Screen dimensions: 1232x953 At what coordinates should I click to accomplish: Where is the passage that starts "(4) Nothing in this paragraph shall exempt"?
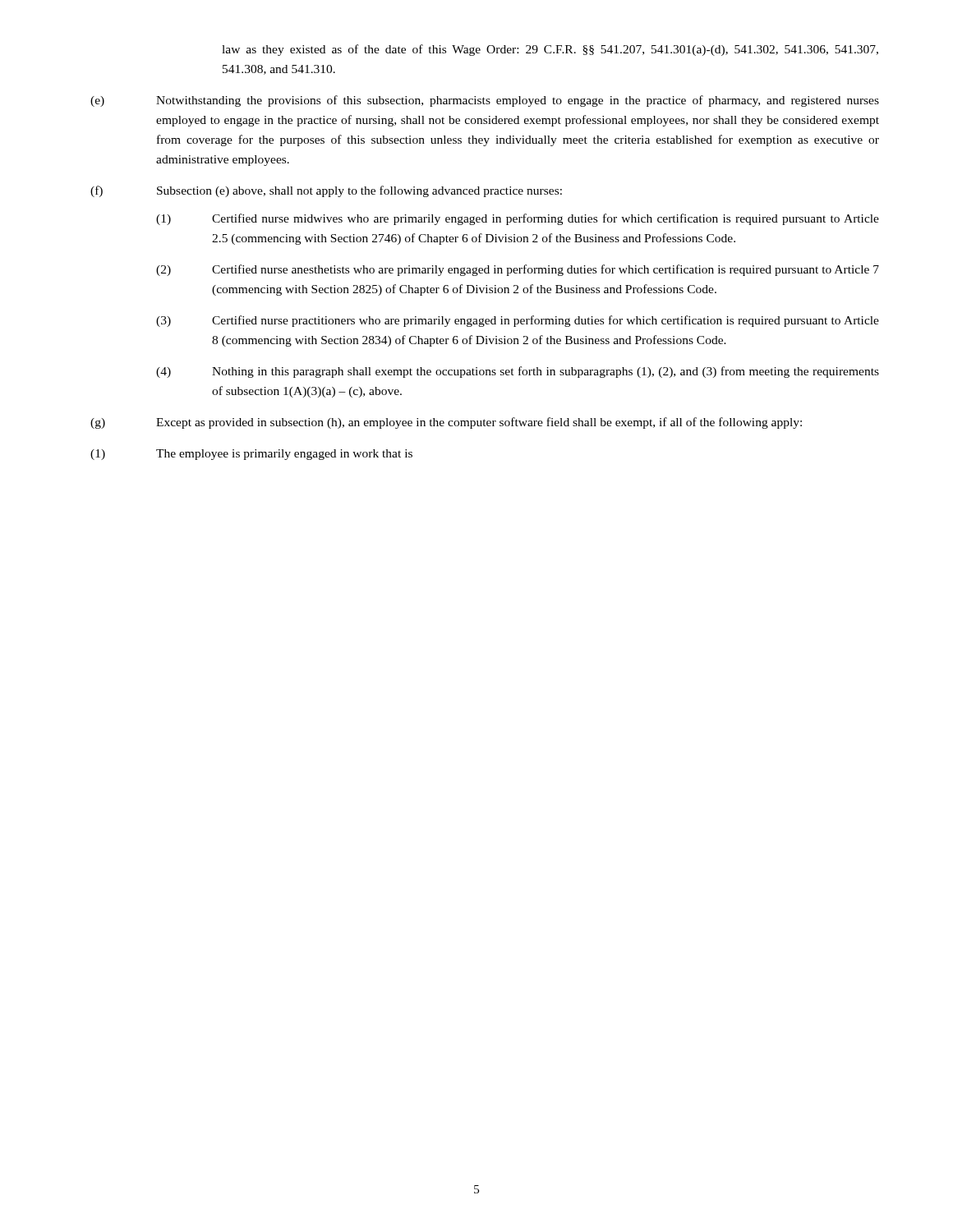[518, 381]
